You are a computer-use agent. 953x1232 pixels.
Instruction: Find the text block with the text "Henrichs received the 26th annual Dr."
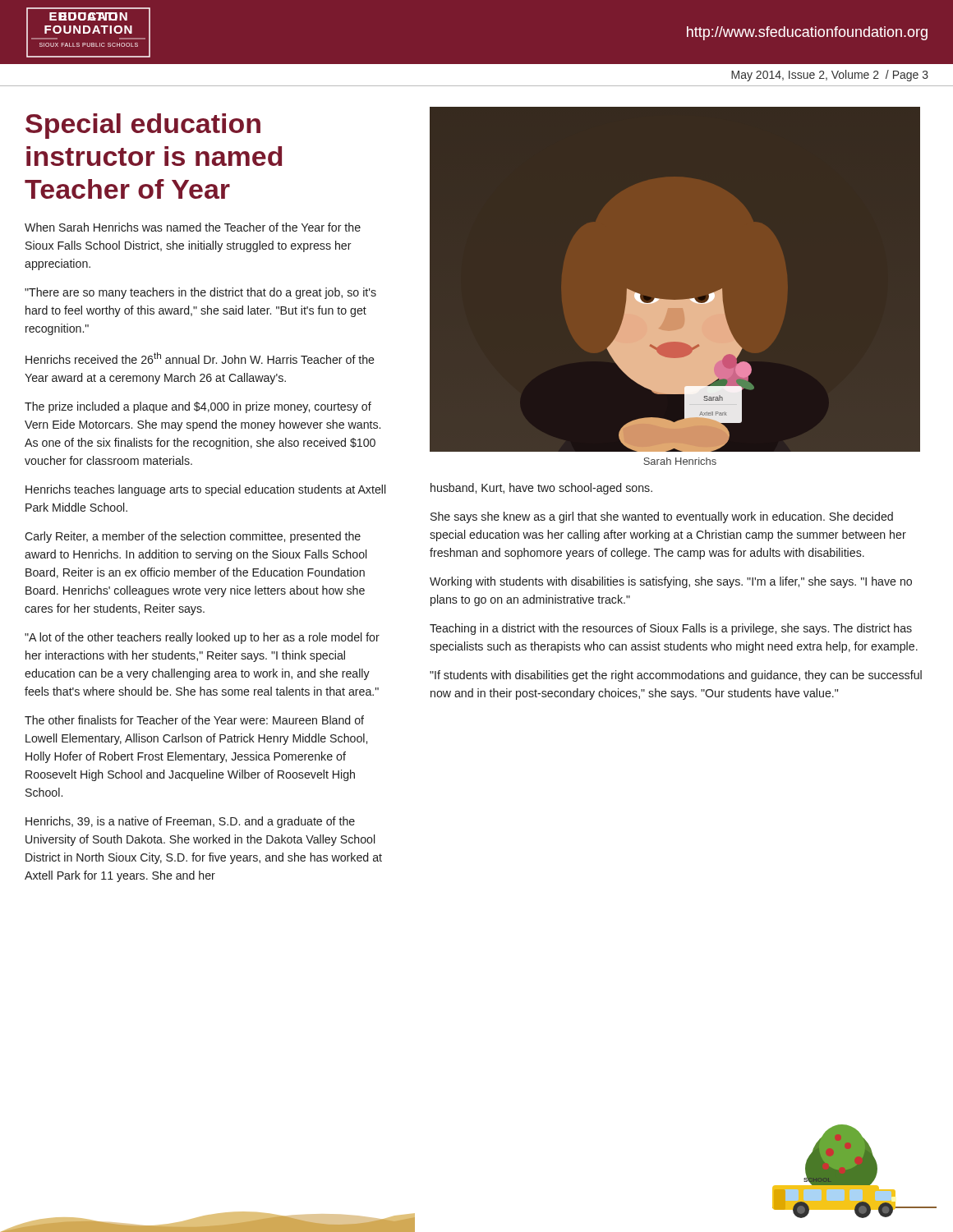(x=200, y=367)
